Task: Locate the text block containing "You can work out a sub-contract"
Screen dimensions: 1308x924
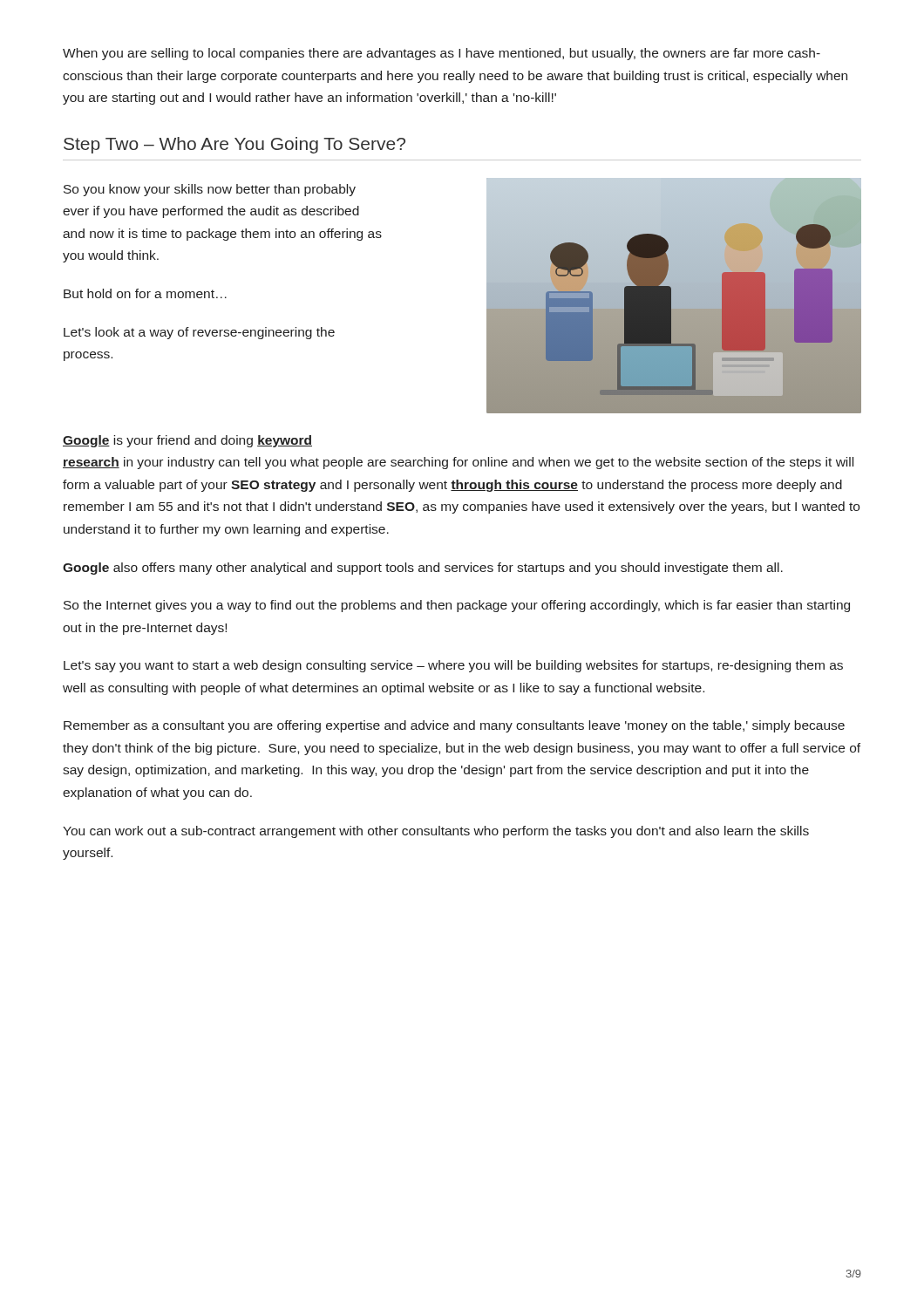Action: tap(436, 841)
